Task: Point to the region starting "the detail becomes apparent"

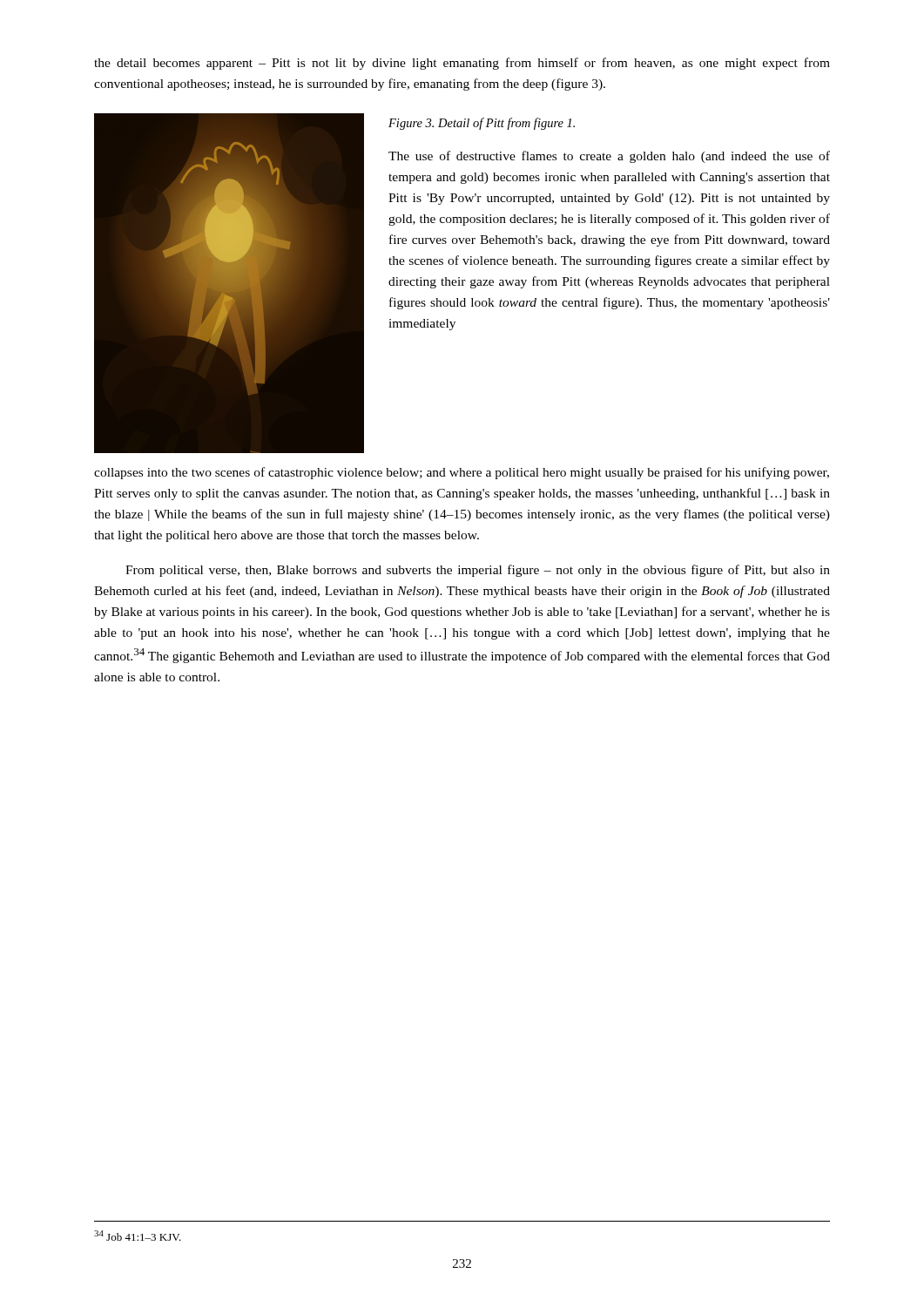Action: pyautogui.click(x=462, y=73)
